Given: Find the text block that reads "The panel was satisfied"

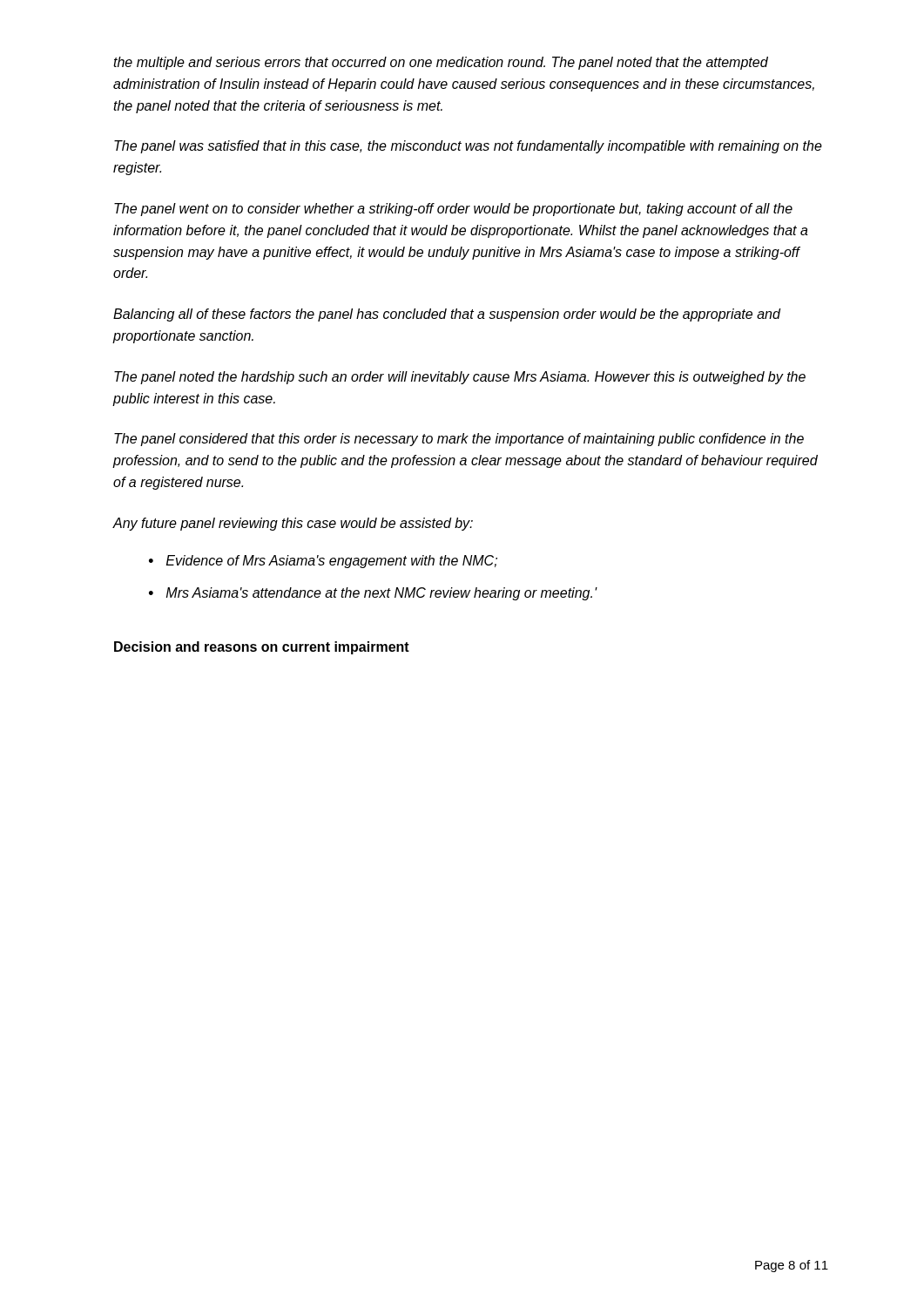Looking at the screenshot, I should click(468, 157).
